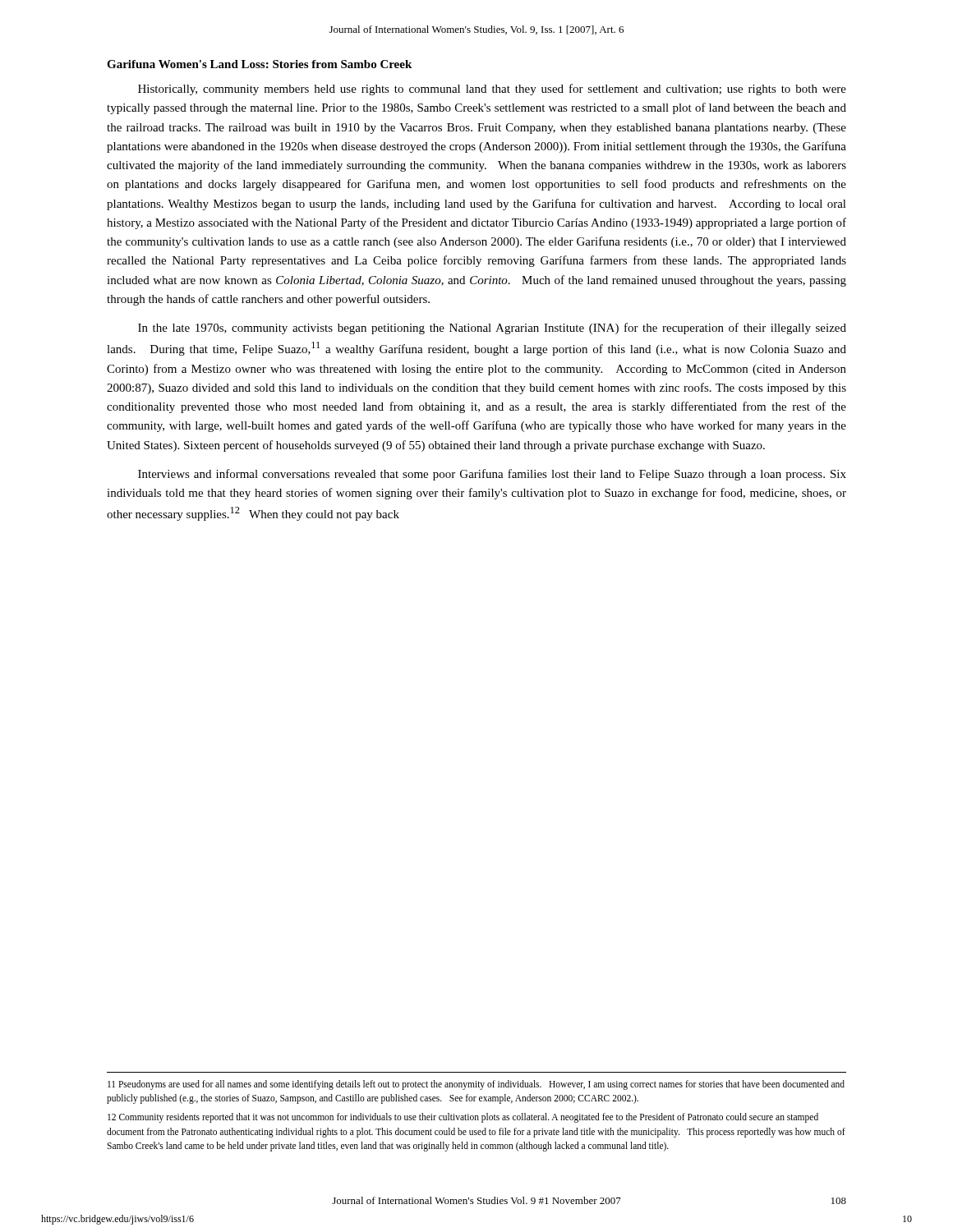Click on the text block that says "Interviews and informal conversations revealed"

476,493
